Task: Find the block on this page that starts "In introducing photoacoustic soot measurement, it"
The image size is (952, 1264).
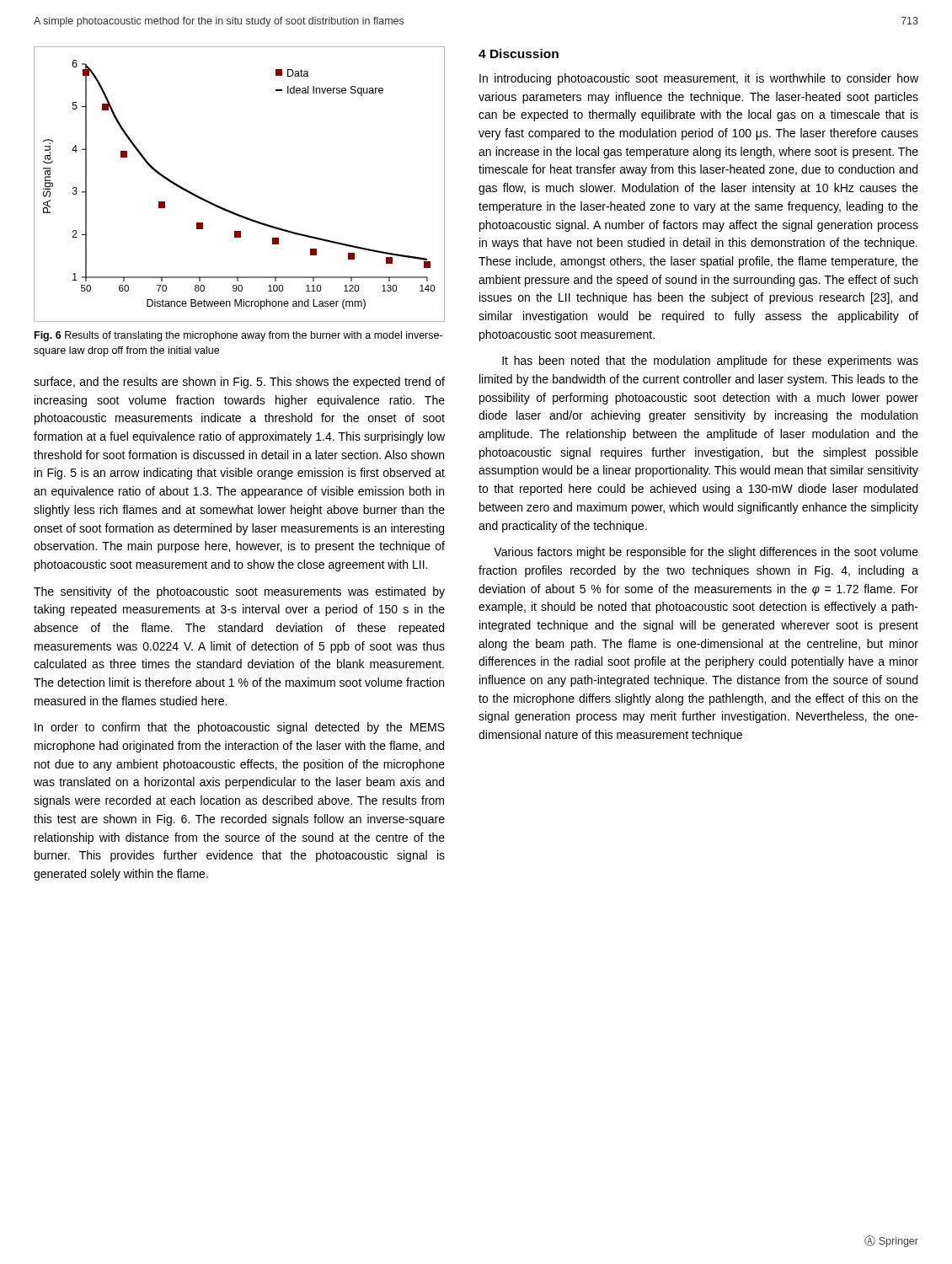Action: (698, 206)
